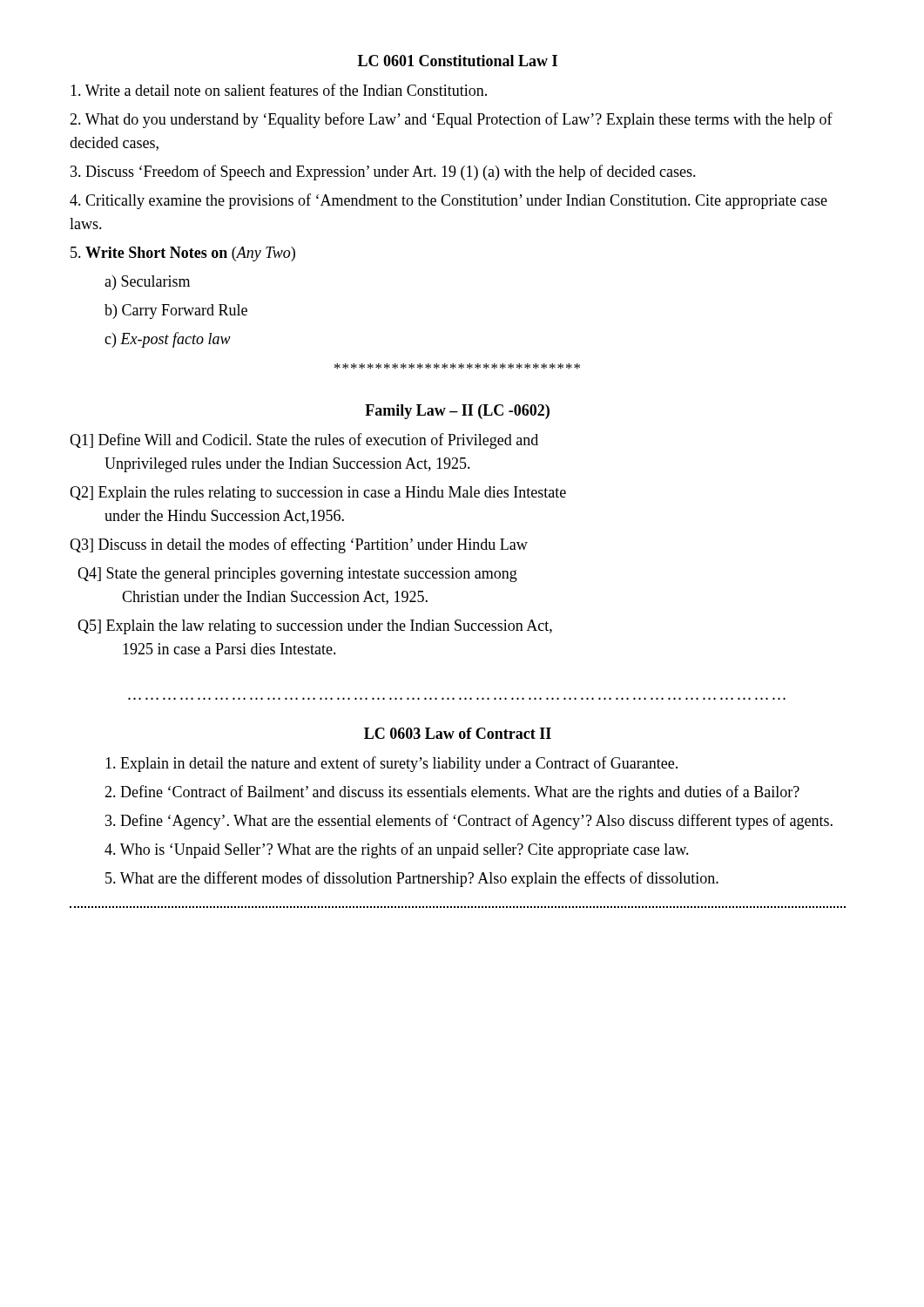Find the text starting "Q5] Explain the law relating to succession under"
The image size is (924, 1307).
tap(311, 639)
